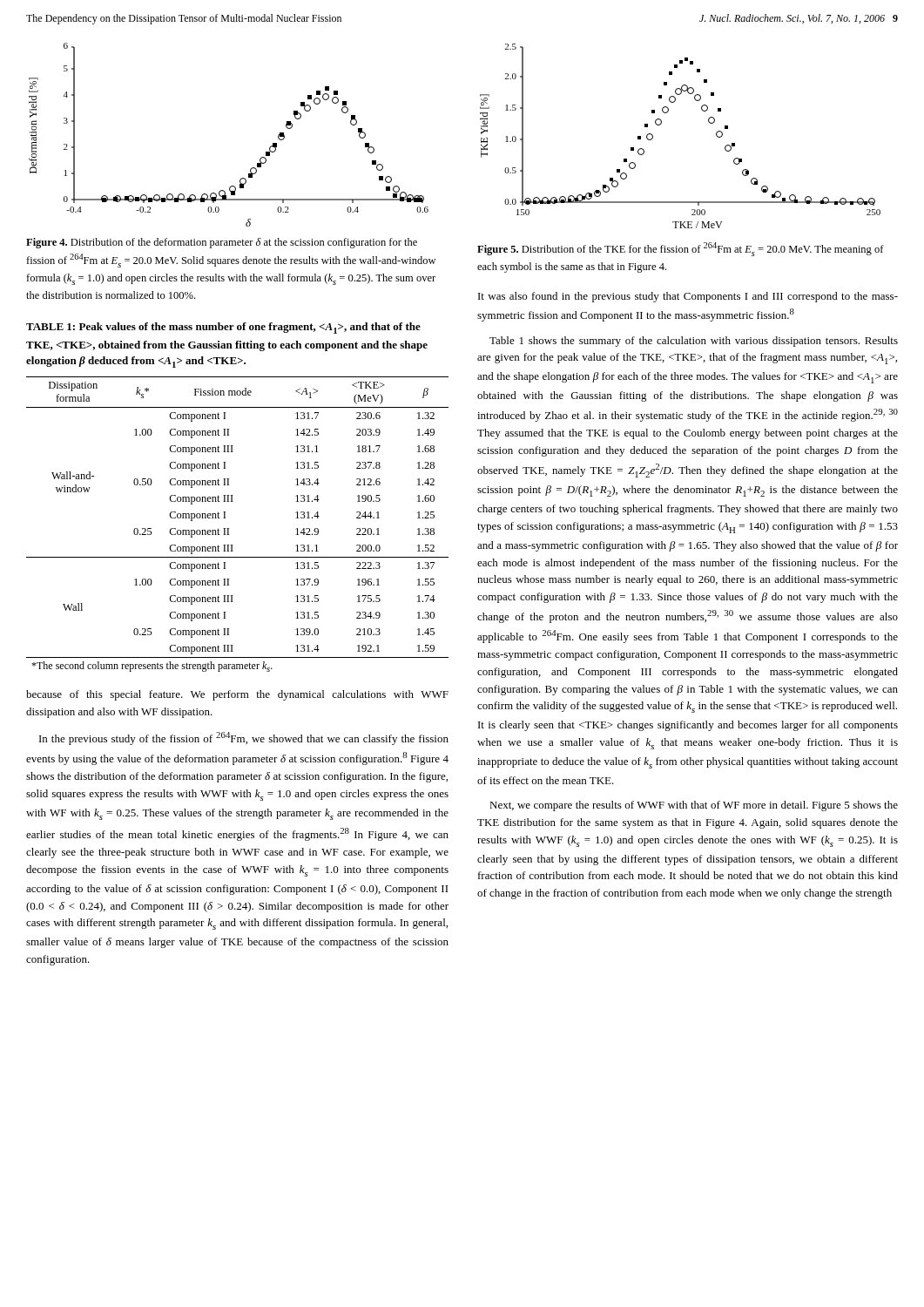Image resolution: width=924 pixels, height=1307 pixels.
Task: Find the table that mentions "Component III"
Action: click(x=237, y=526)
